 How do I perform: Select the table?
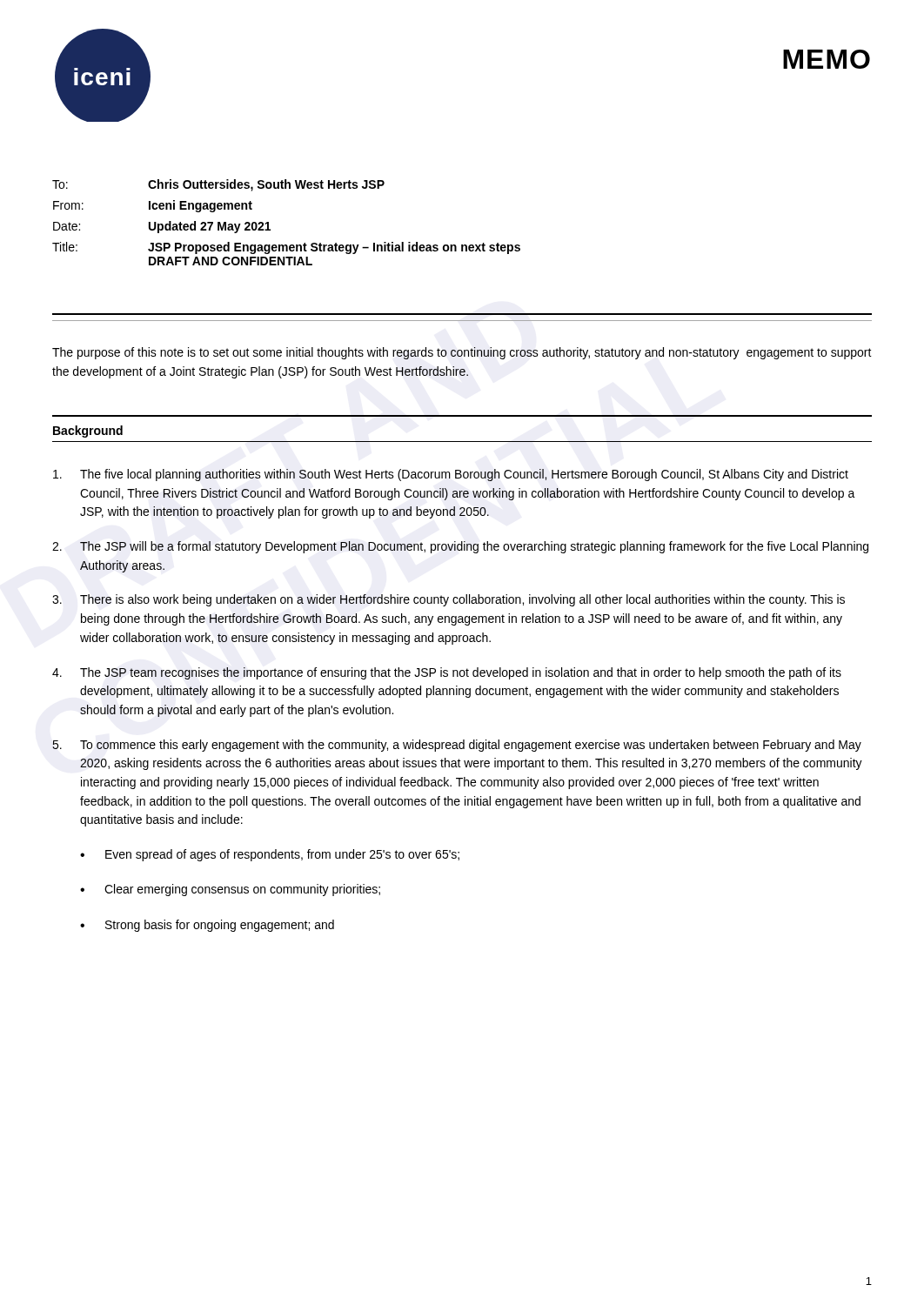(x=462, y=223)
